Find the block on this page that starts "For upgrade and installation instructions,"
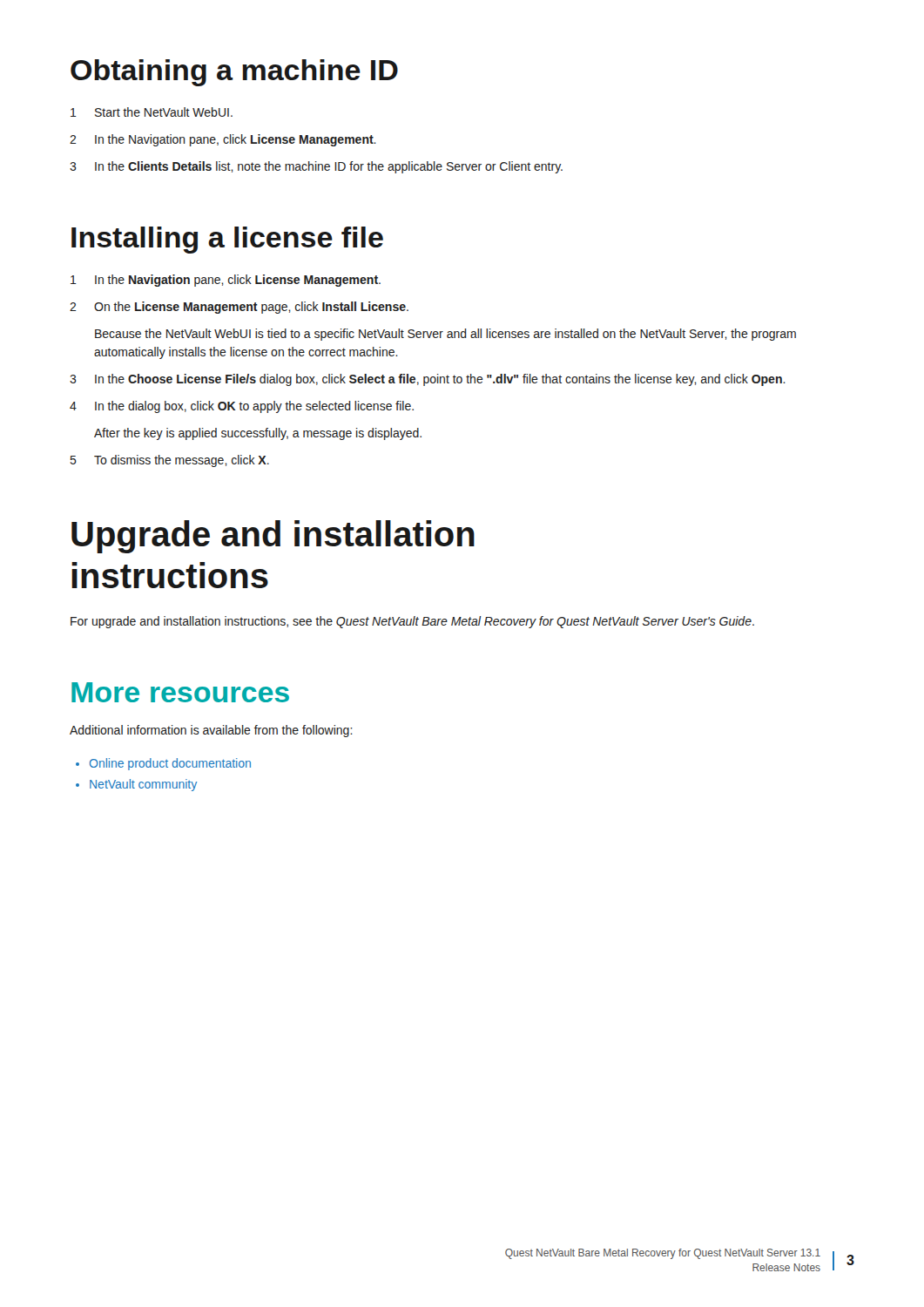The image size is (924, 1307). [412, 621]
